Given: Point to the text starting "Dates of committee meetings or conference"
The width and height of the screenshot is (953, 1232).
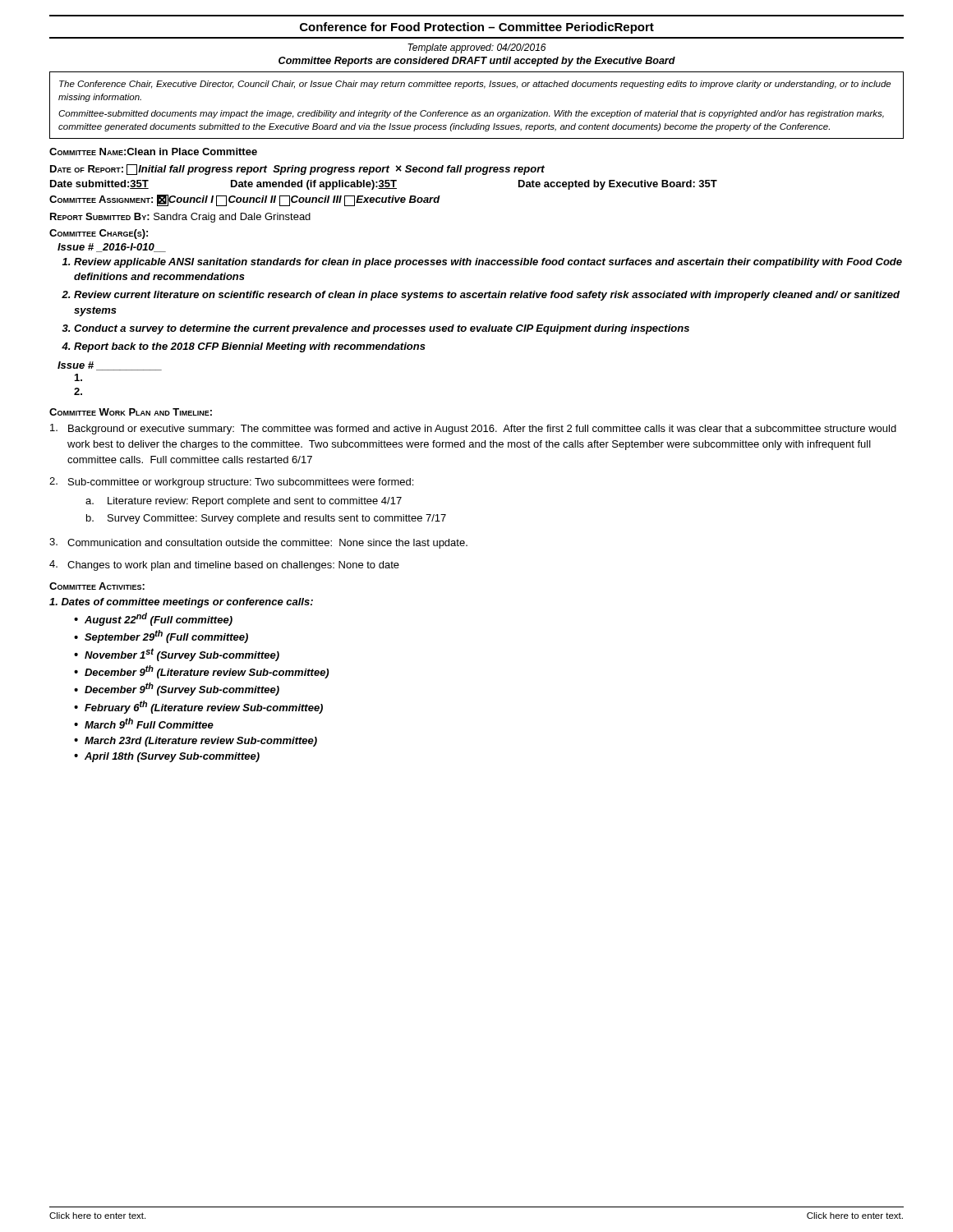Looking at the screenshot, I should click(181, 601).
